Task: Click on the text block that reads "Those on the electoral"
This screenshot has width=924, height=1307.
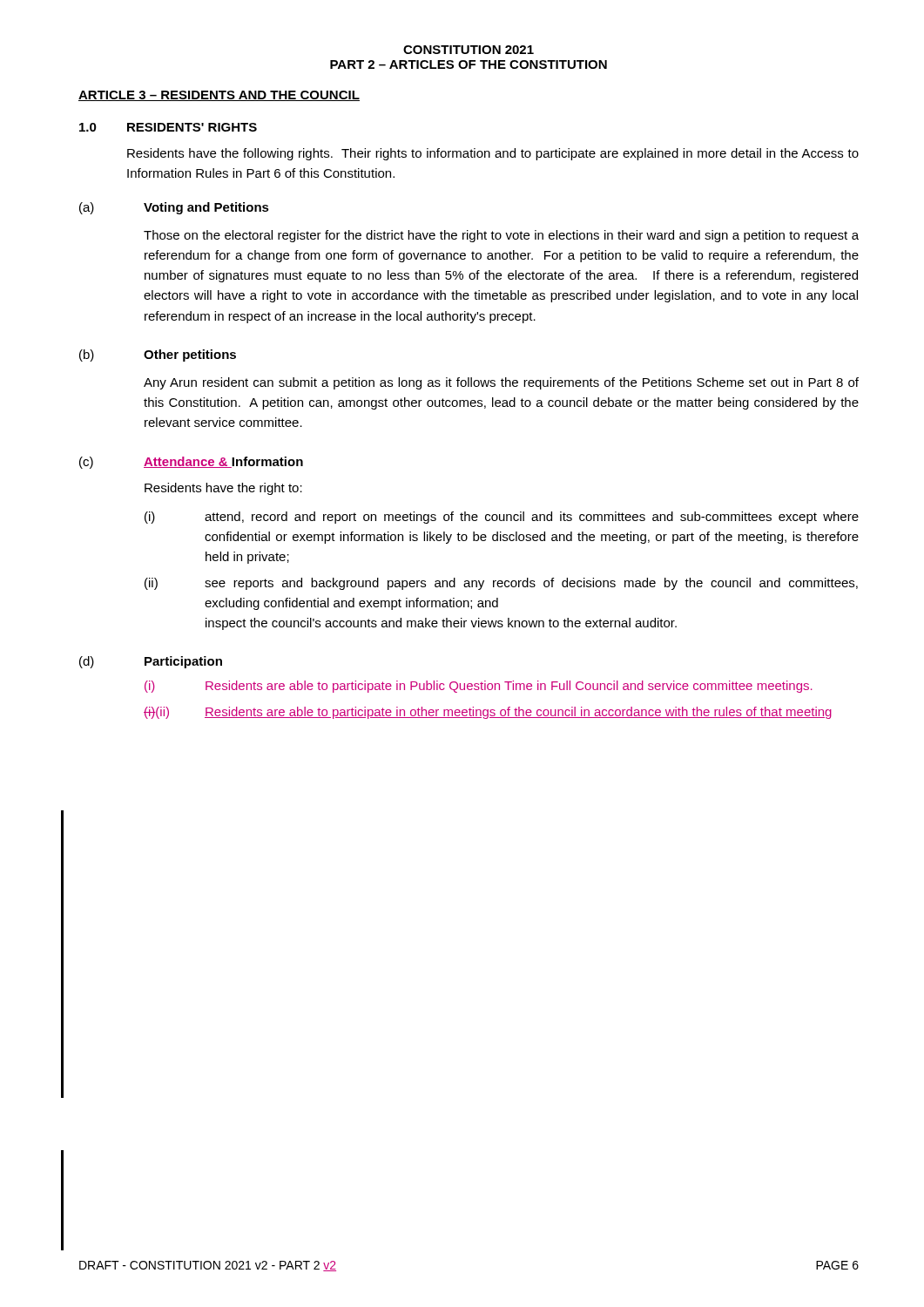Action: tap(501, 275)
